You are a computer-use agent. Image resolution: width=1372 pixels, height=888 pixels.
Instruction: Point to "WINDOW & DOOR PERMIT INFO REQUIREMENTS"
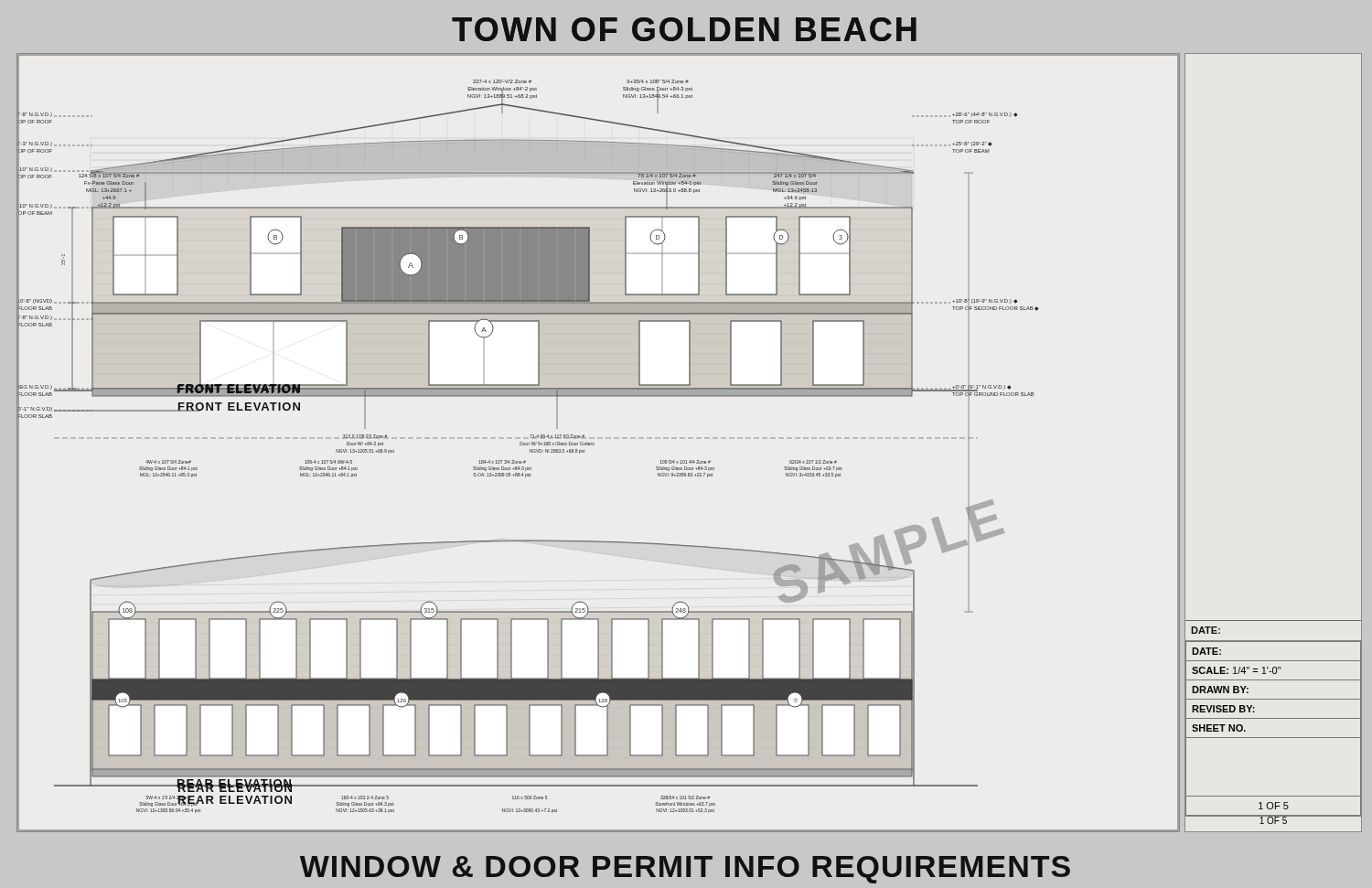coord(686,866)
